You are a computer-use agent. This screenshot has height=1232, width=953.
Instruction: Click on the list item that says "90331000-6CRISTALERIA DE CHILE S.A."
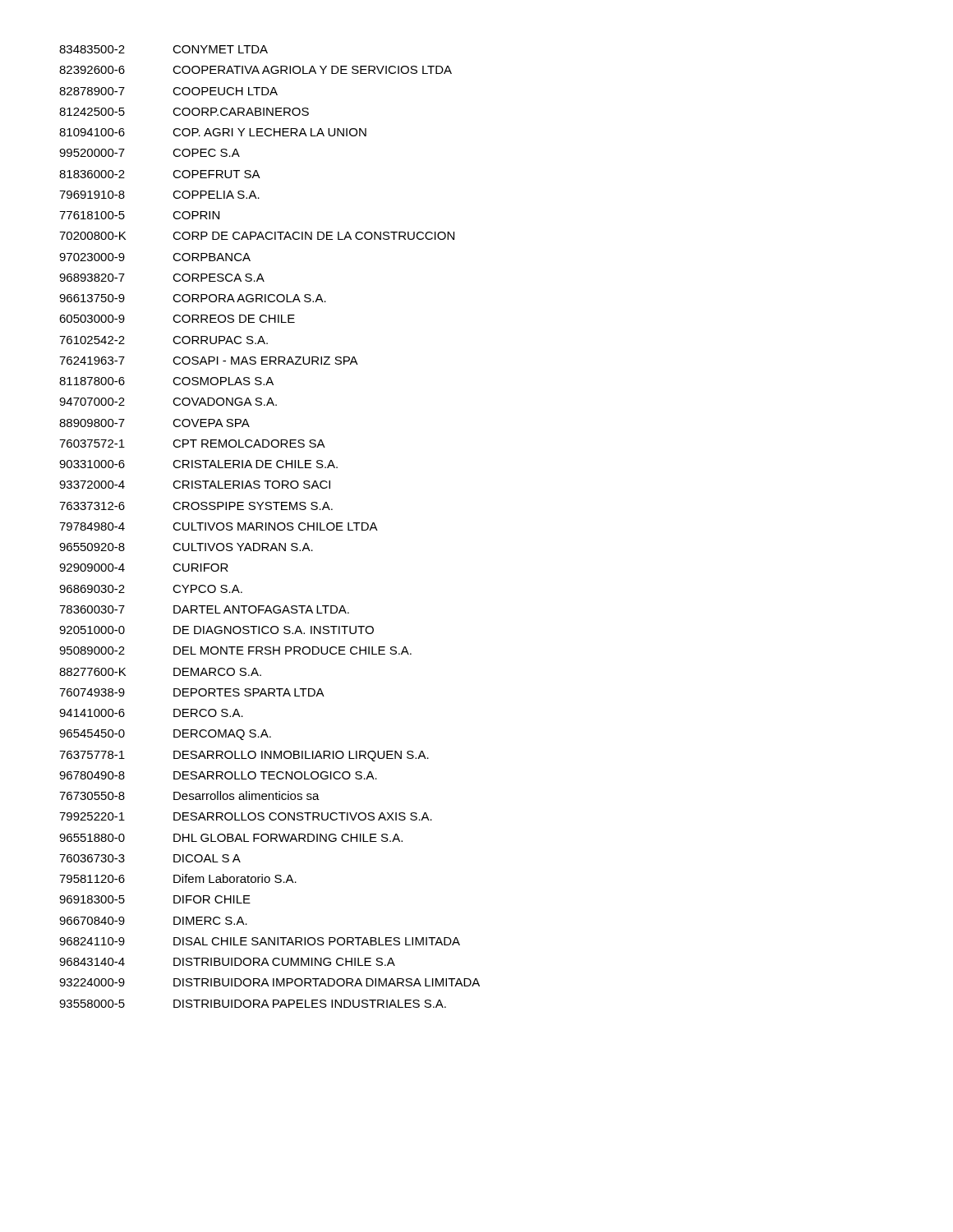pyautogui.click(x=198, y=464)
